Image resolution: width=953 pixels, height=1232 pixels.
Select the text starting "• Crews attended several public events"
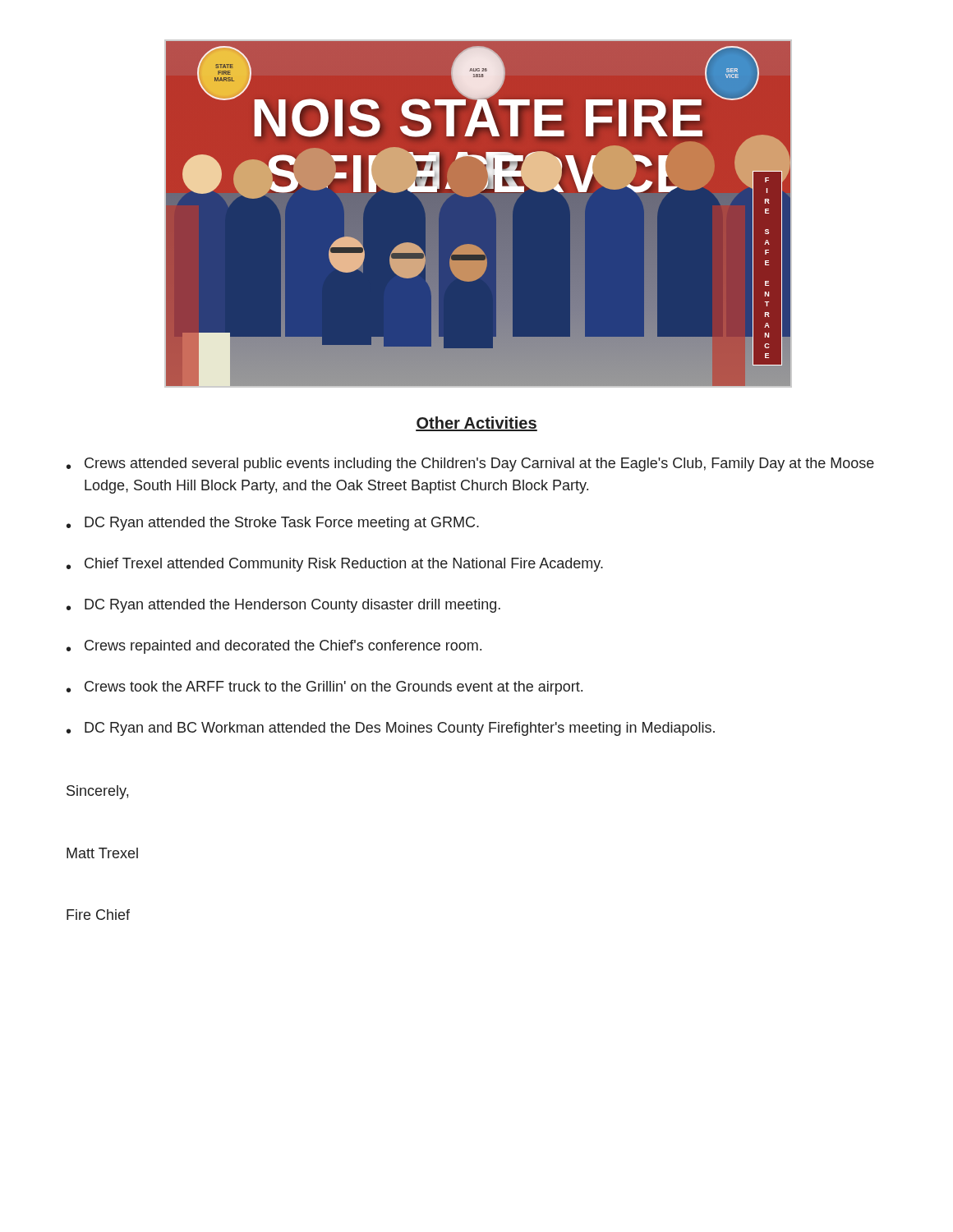[x=476, y=475]
